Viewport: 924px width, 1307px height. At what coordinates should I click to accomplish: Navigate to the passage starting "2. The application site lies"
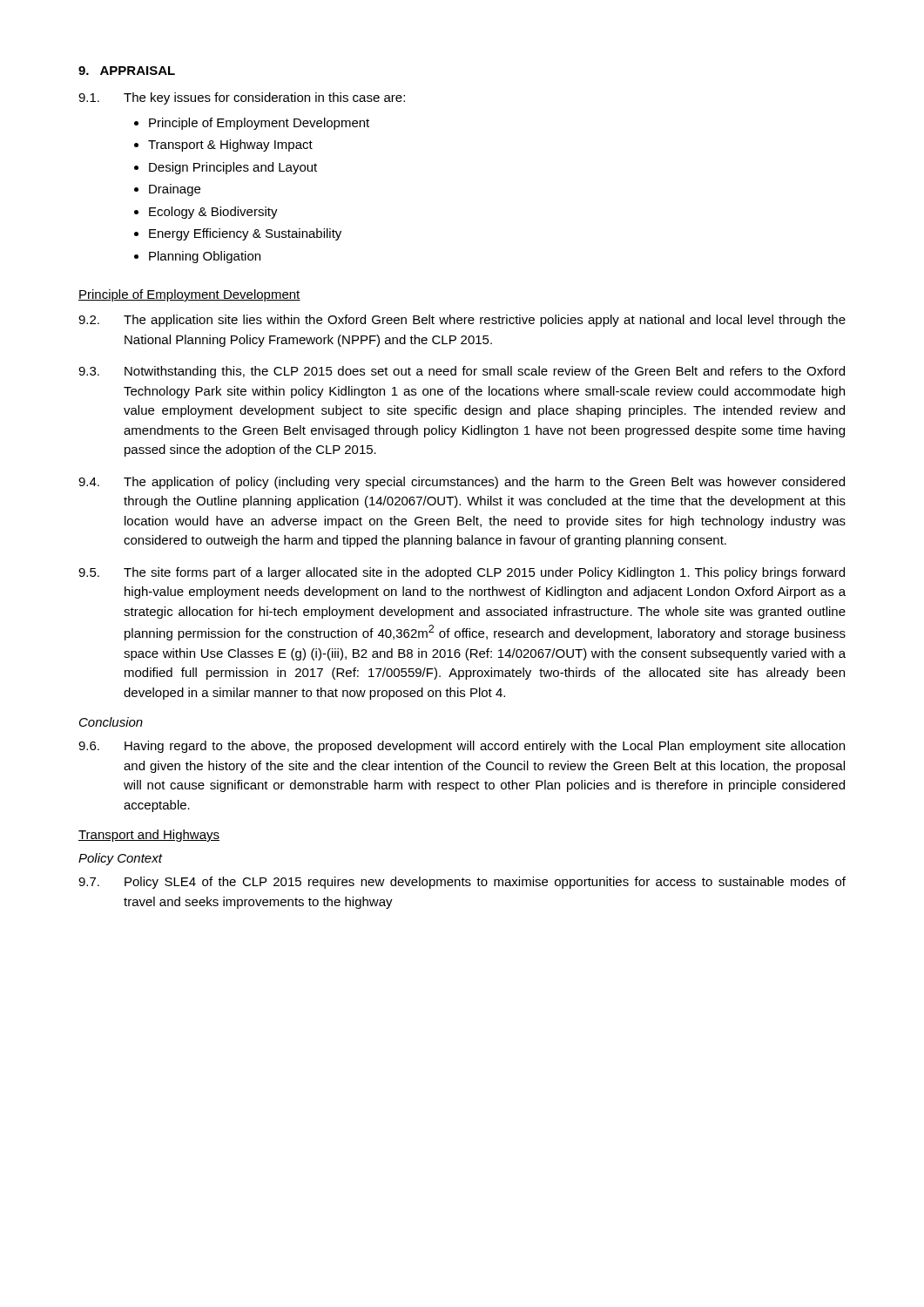(462, 330)
